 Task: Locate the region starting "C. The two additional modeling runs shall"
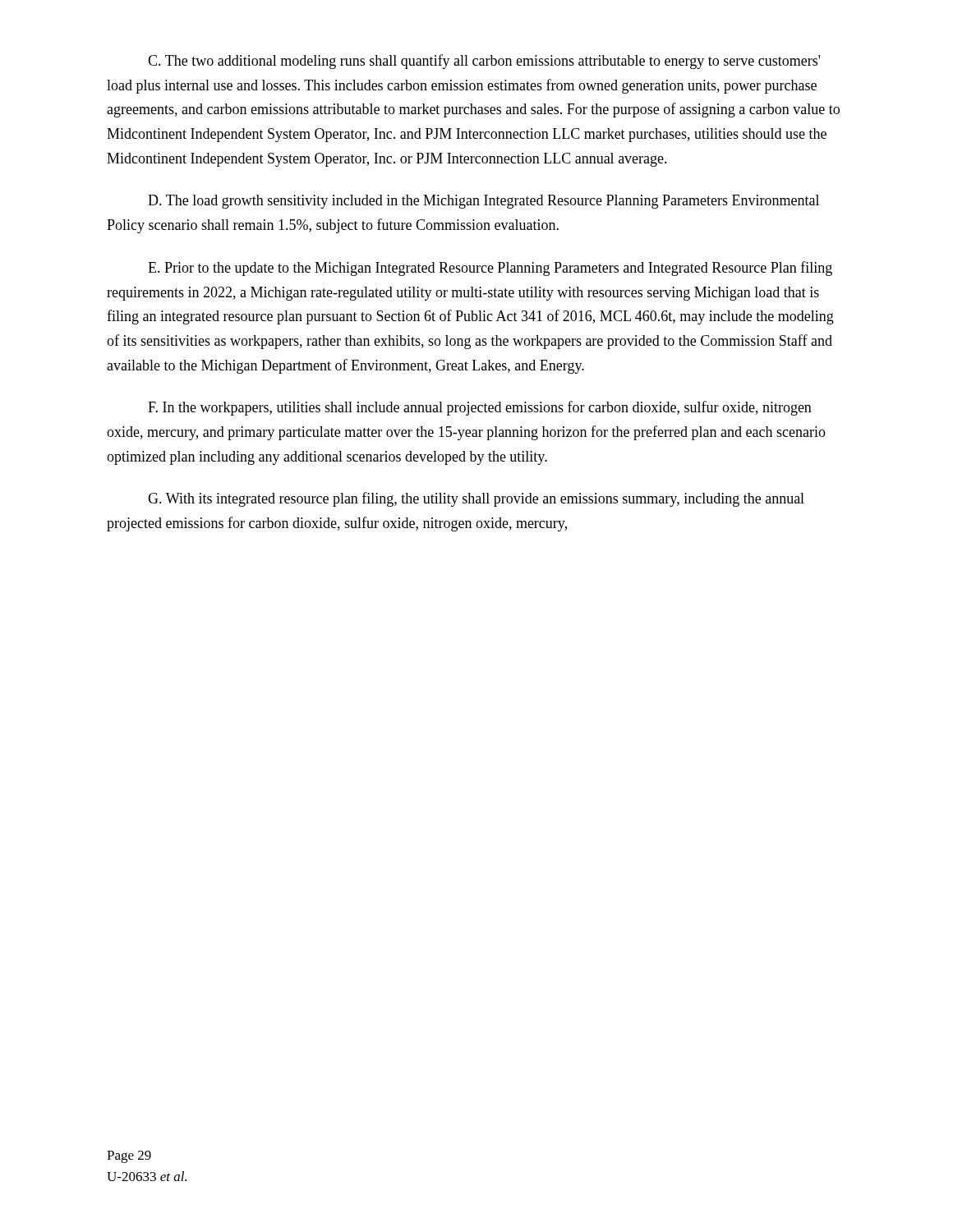[474, 110]
